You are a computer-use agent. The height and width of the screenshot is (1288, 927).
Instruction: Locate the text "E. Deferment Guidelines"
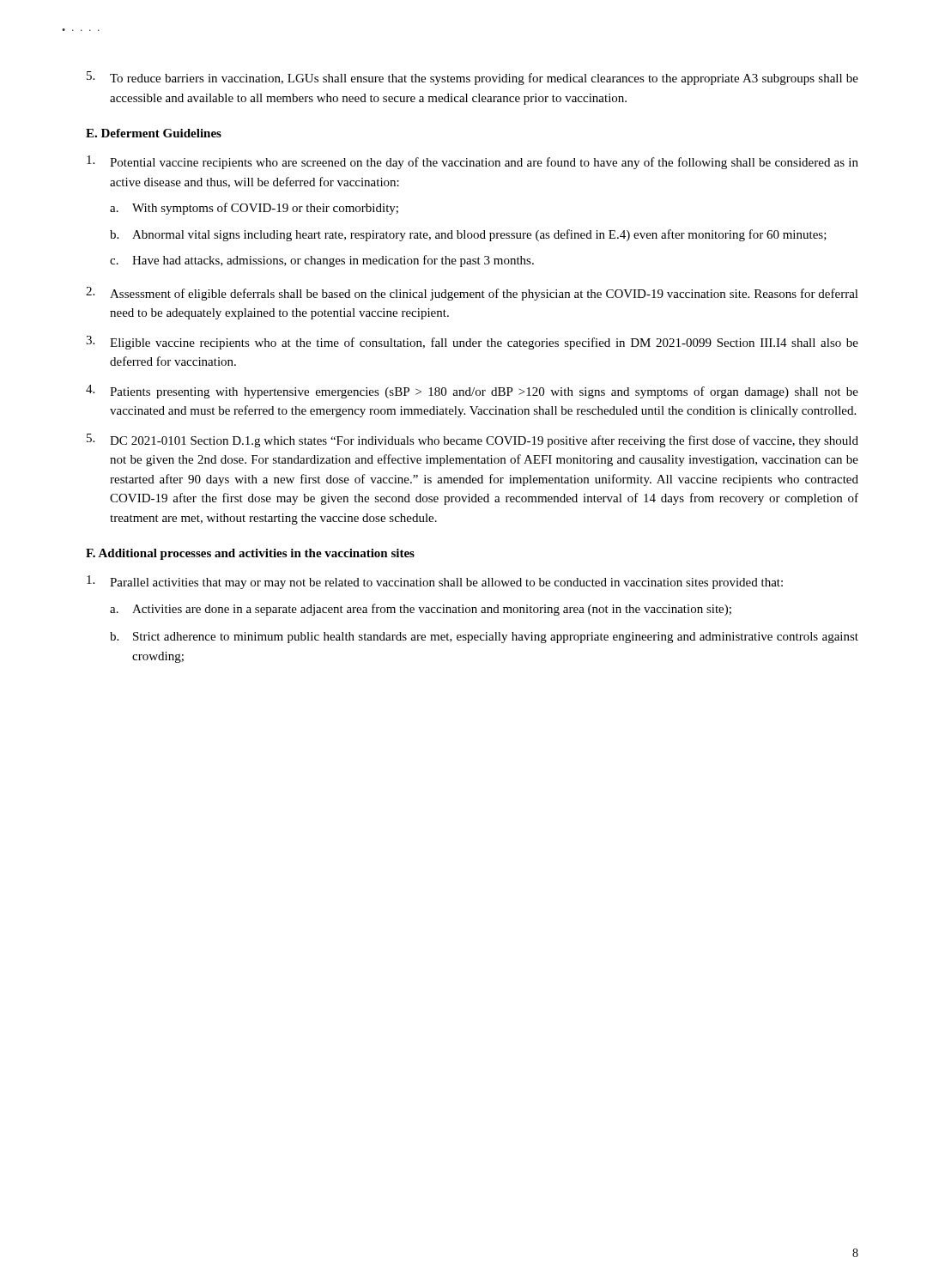pos(154,133)
